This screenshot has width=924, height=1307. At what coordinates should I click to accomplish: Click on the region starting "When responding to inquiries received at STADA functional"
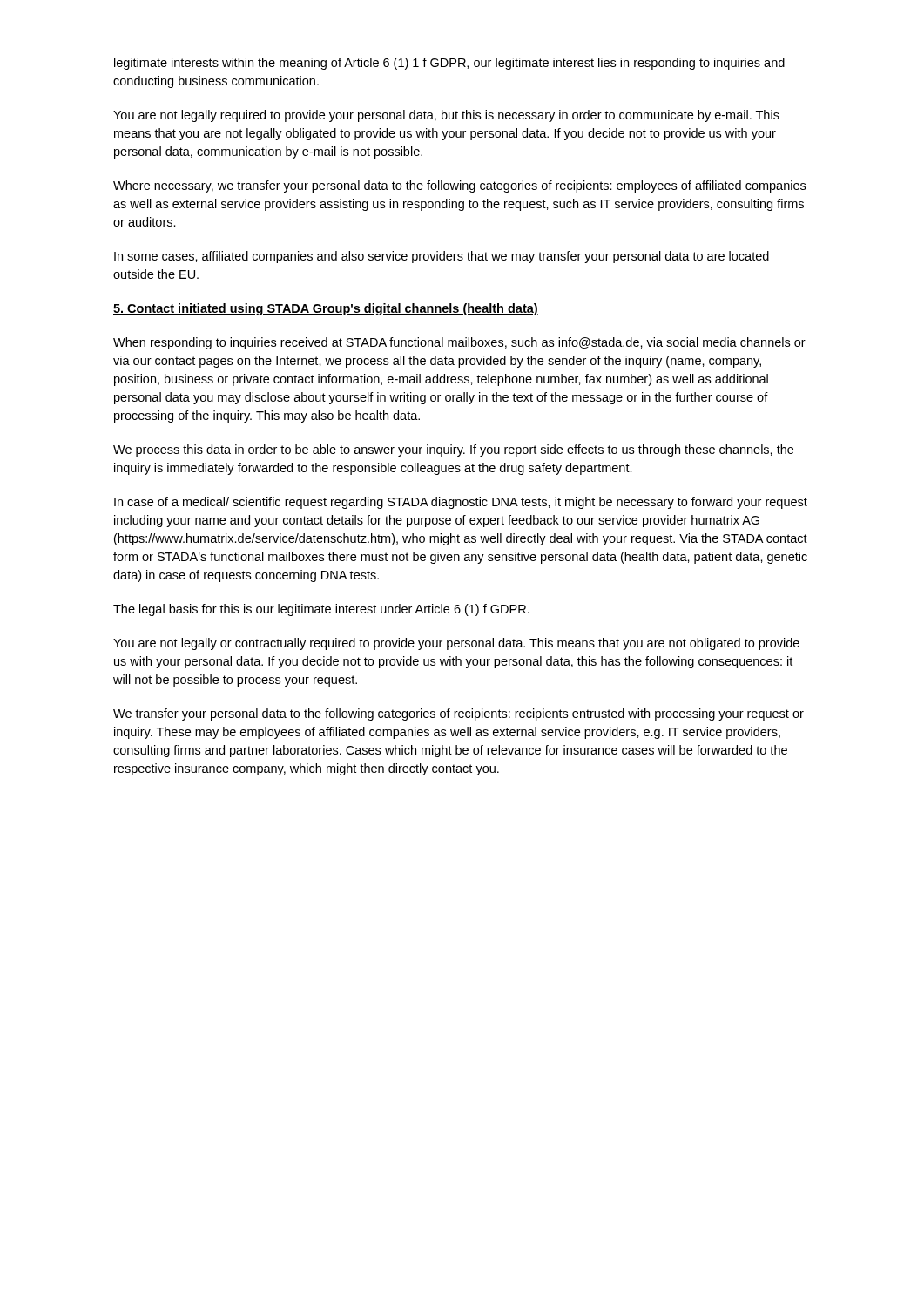pos(459,379)
